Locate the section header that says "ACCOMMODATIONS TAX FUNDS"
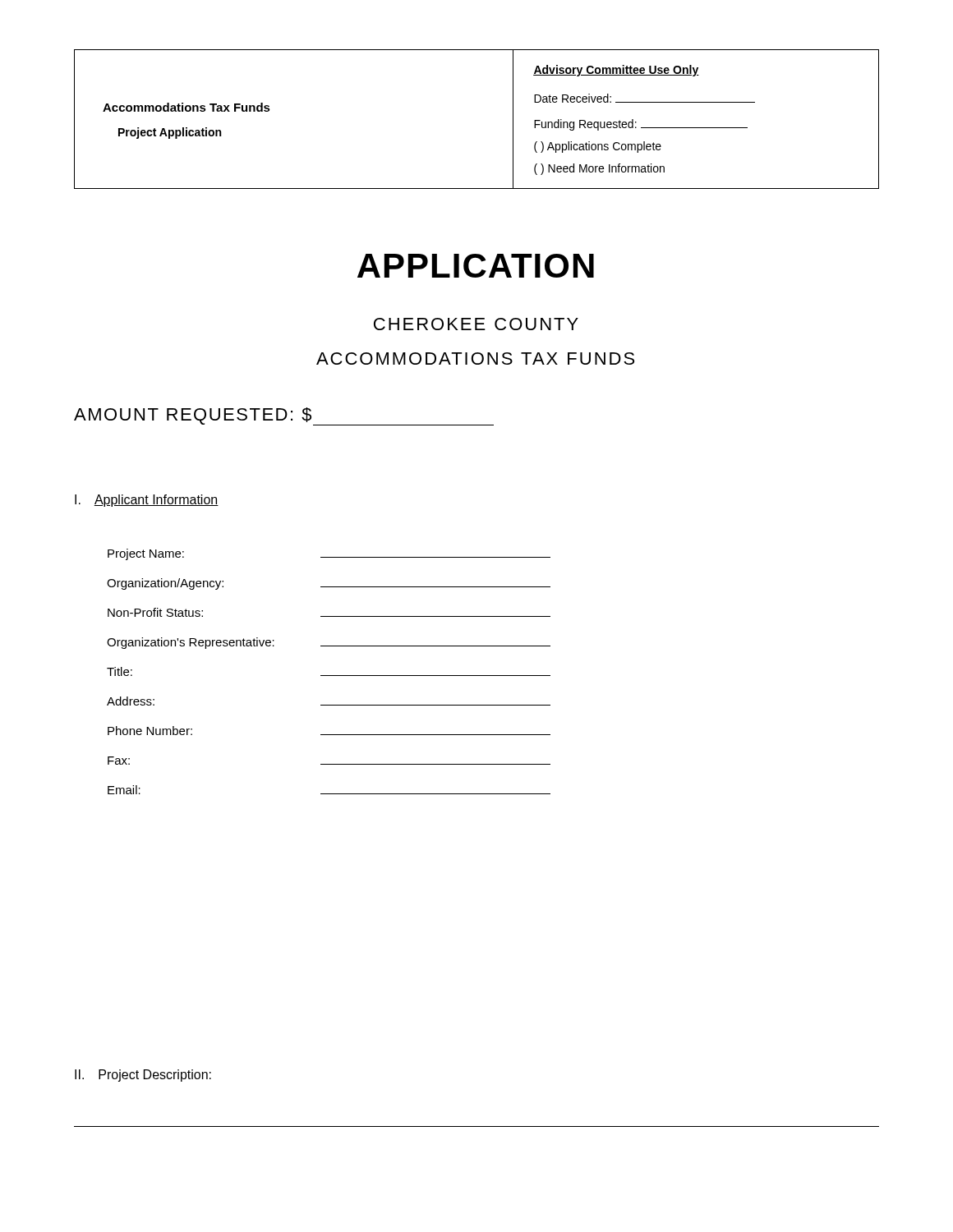 [x=476, y=359]
